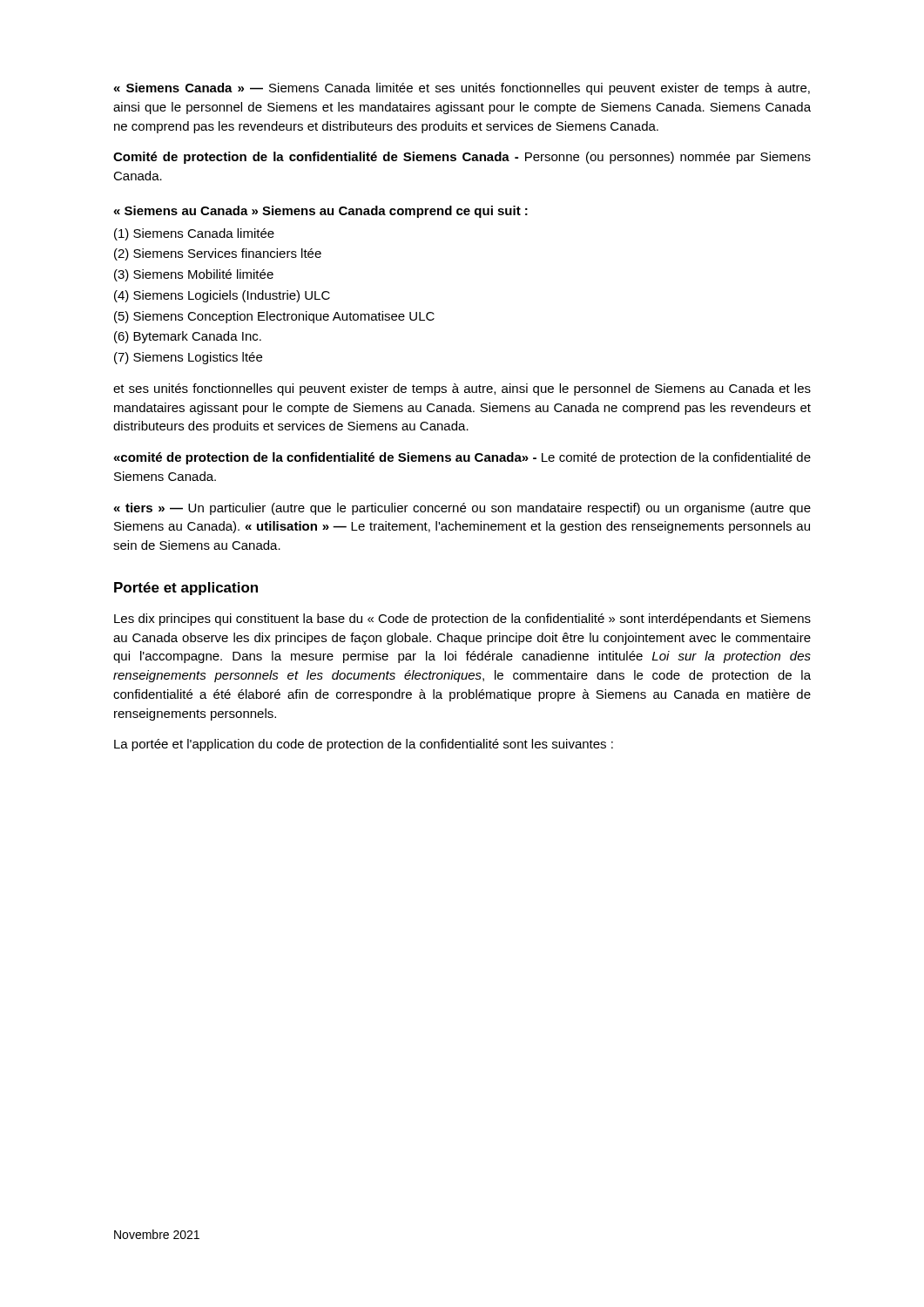Image resolution: width=924 pixels, height=1307 pixels.
Task: Navigate to the element starting "(2) Siemens Services financiers ltée"
Action: coord(217,253)
